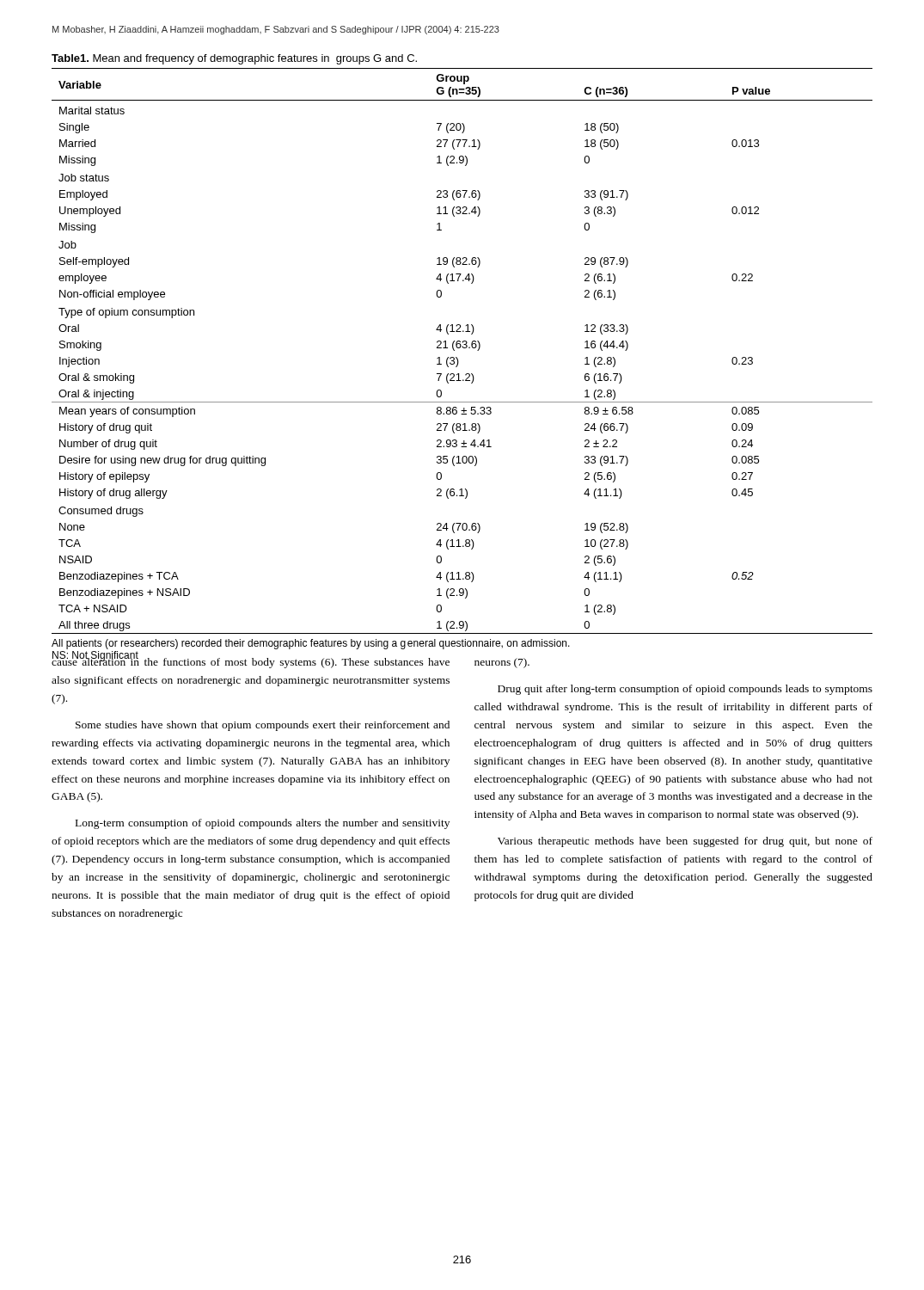924x1290 pixels.
Task: Find the text starting "cause alteration in the functions of"
Action: tap(251, 788)
